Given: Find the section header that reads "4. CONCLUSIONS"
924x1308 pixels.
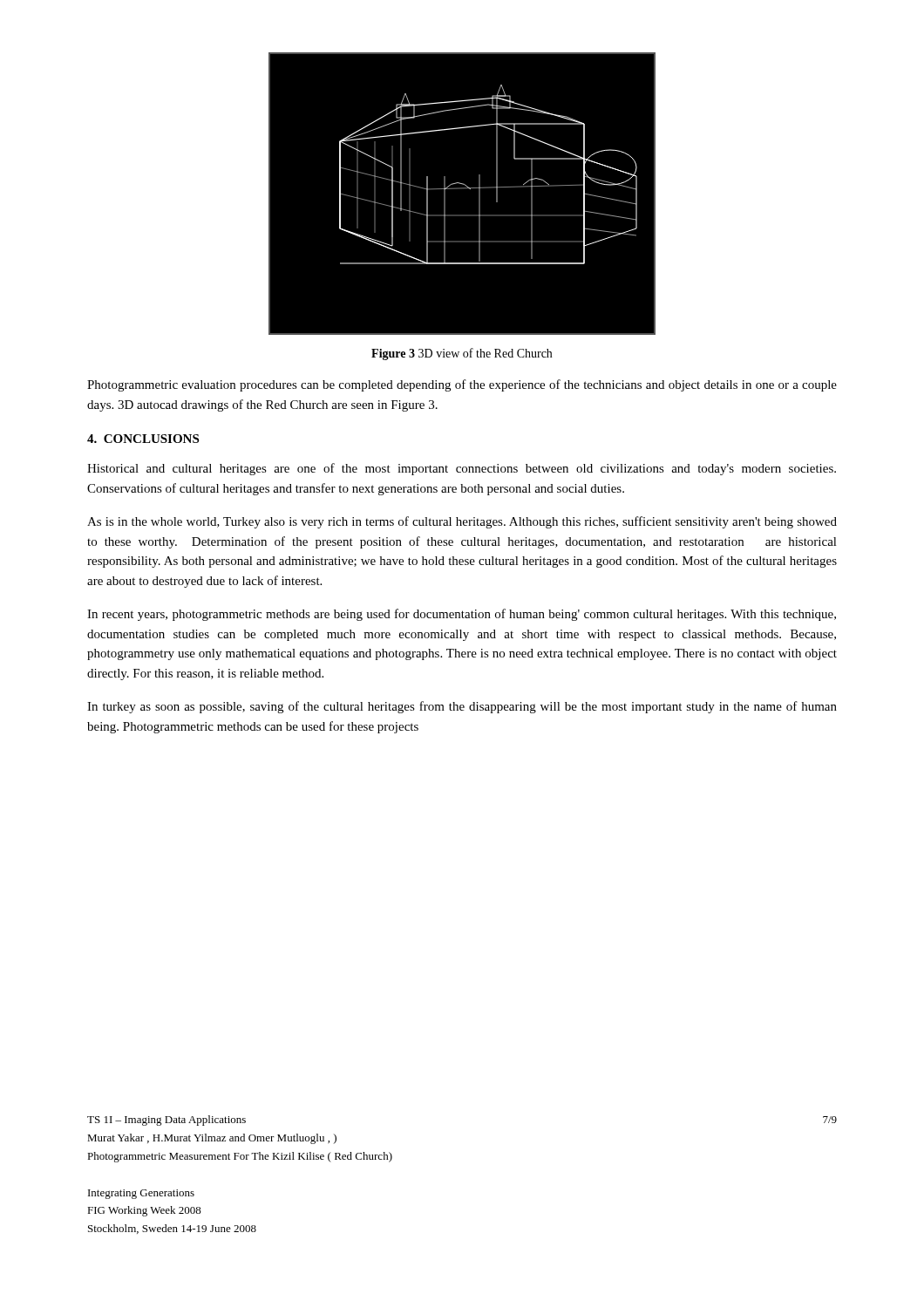Looking at the screenshot, I should pos(143,439).
